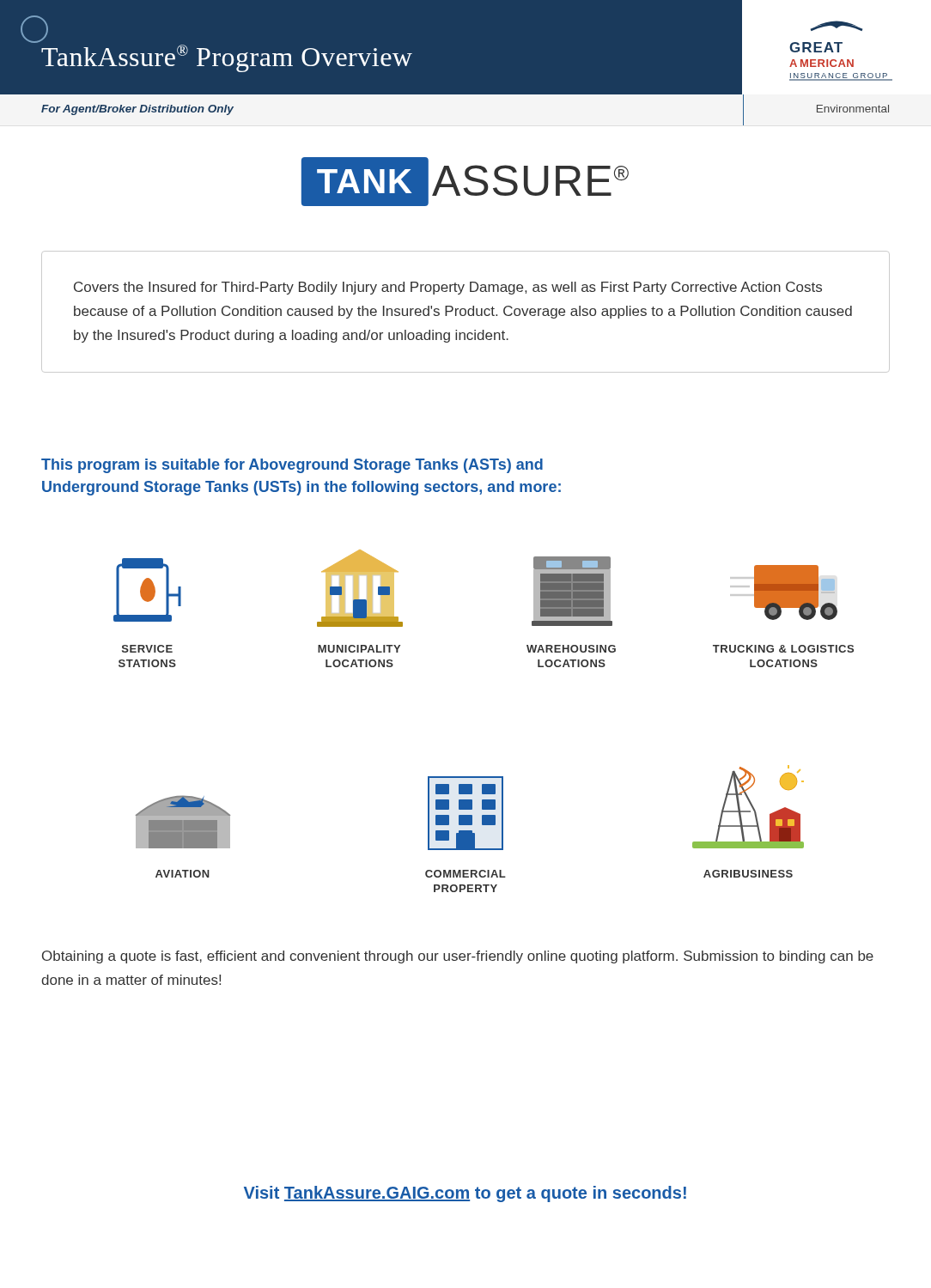This screenshot has width=931, height=1288.
Task: Click on the text block that says "Obtaining a quote is fast, efficient and convenient"
Action: 466,969
